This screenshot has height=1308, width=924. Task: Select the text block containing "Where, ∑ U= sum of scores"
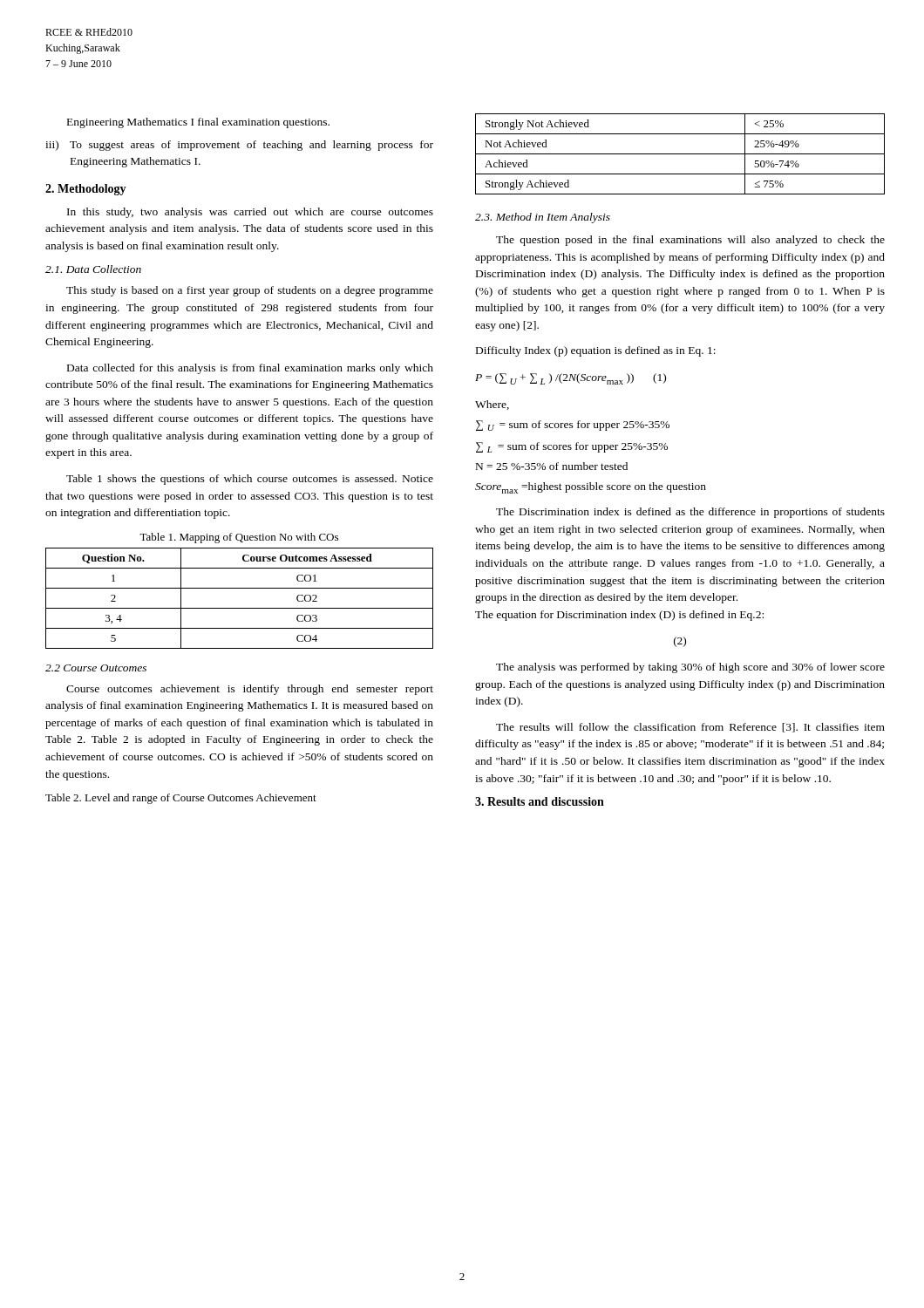coord(492,405)
